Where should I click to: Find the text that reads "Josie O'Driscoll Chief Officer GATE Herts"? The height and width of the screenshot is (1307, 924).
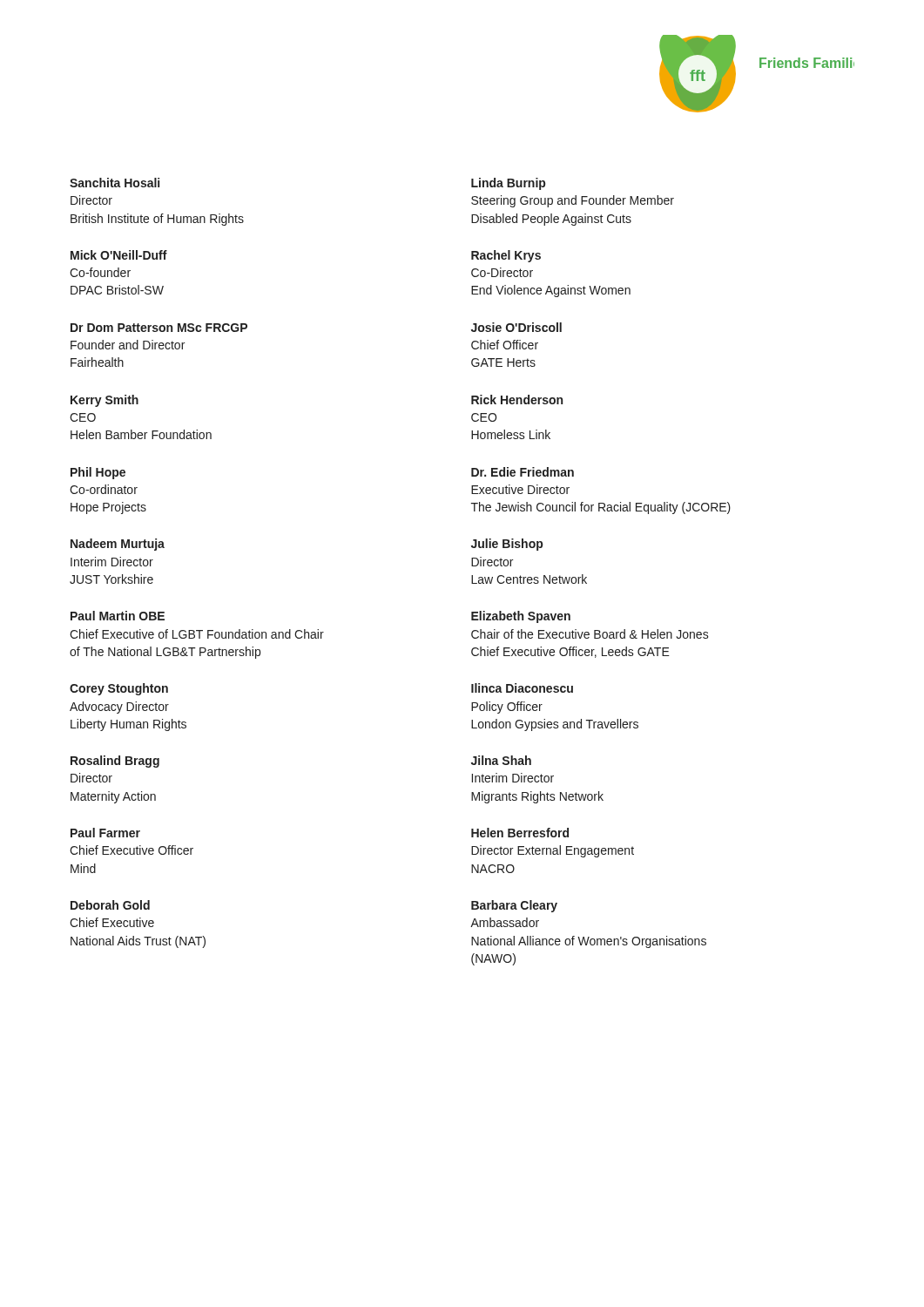516,327
